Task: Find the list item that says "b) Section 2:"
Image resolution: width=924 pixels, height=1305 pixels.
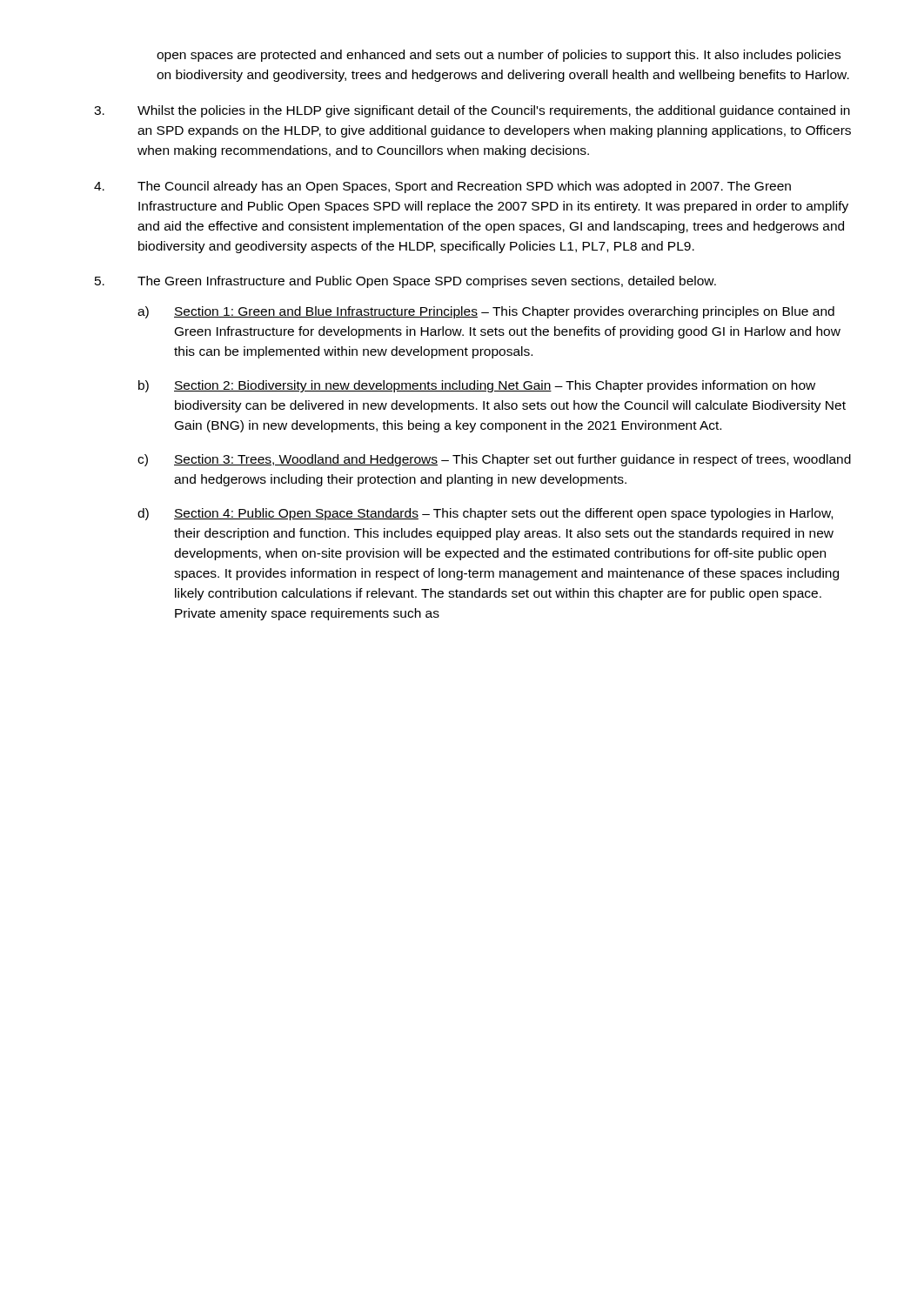Action: coord(496,406)
